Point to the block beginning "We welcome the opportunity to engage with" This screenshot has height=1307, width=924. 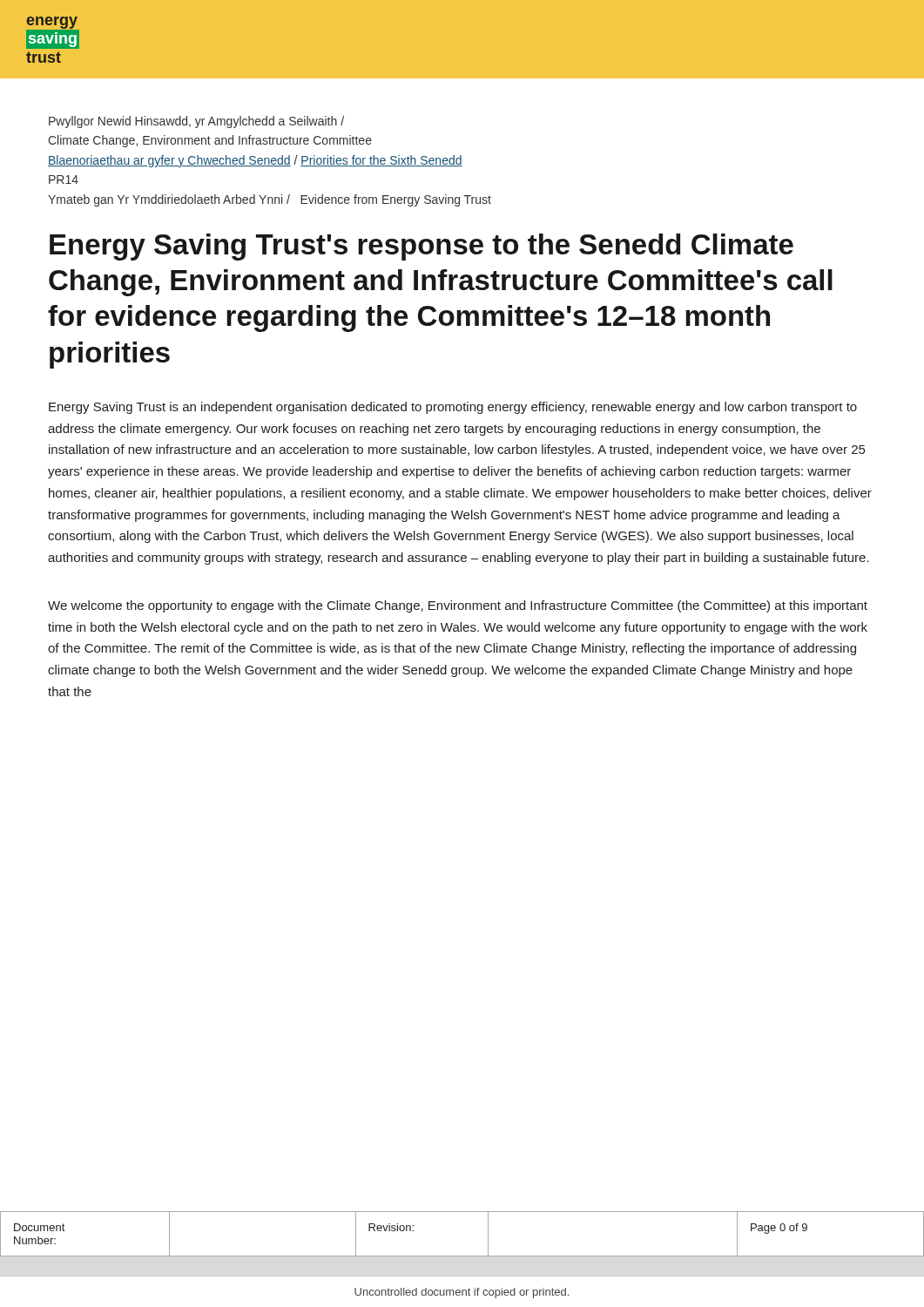(458, 648)
